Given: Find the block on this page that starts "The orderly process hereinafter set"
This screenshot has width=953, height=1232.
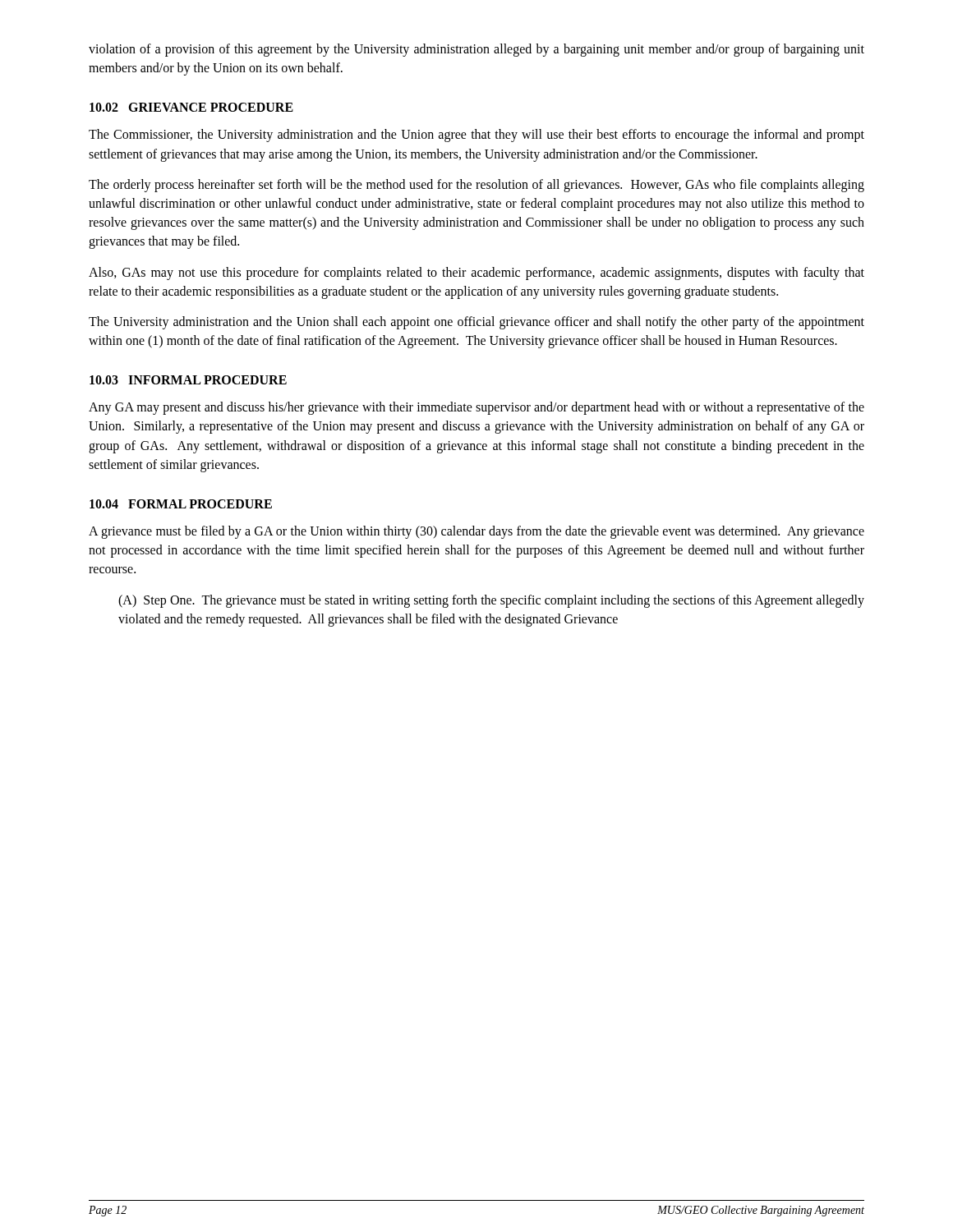Looking at the screenshot, I should pyautogui.click(x=476, y=213).
